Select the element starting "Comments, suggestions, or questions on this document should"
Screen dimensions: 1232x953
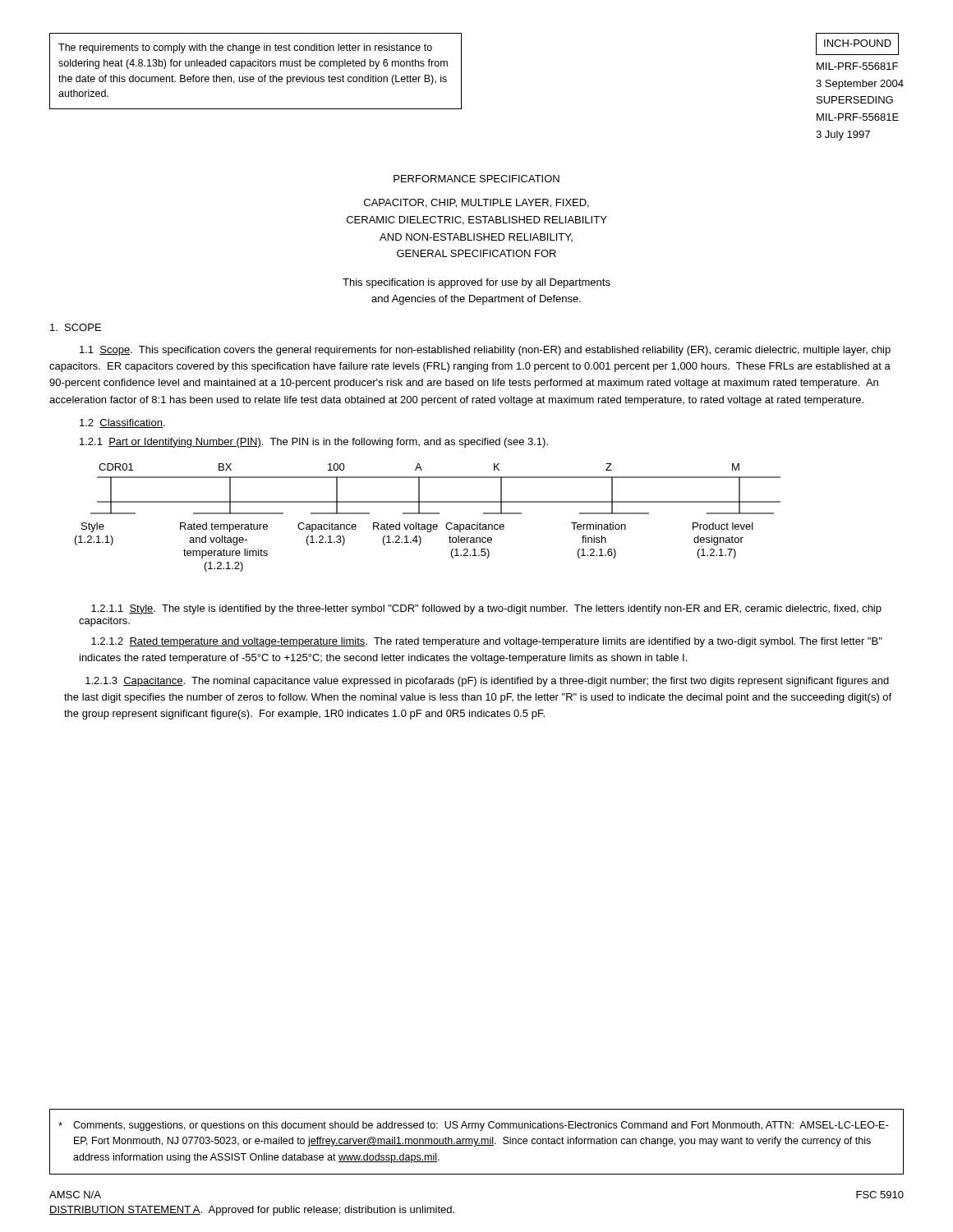(x=473, y=1140)
